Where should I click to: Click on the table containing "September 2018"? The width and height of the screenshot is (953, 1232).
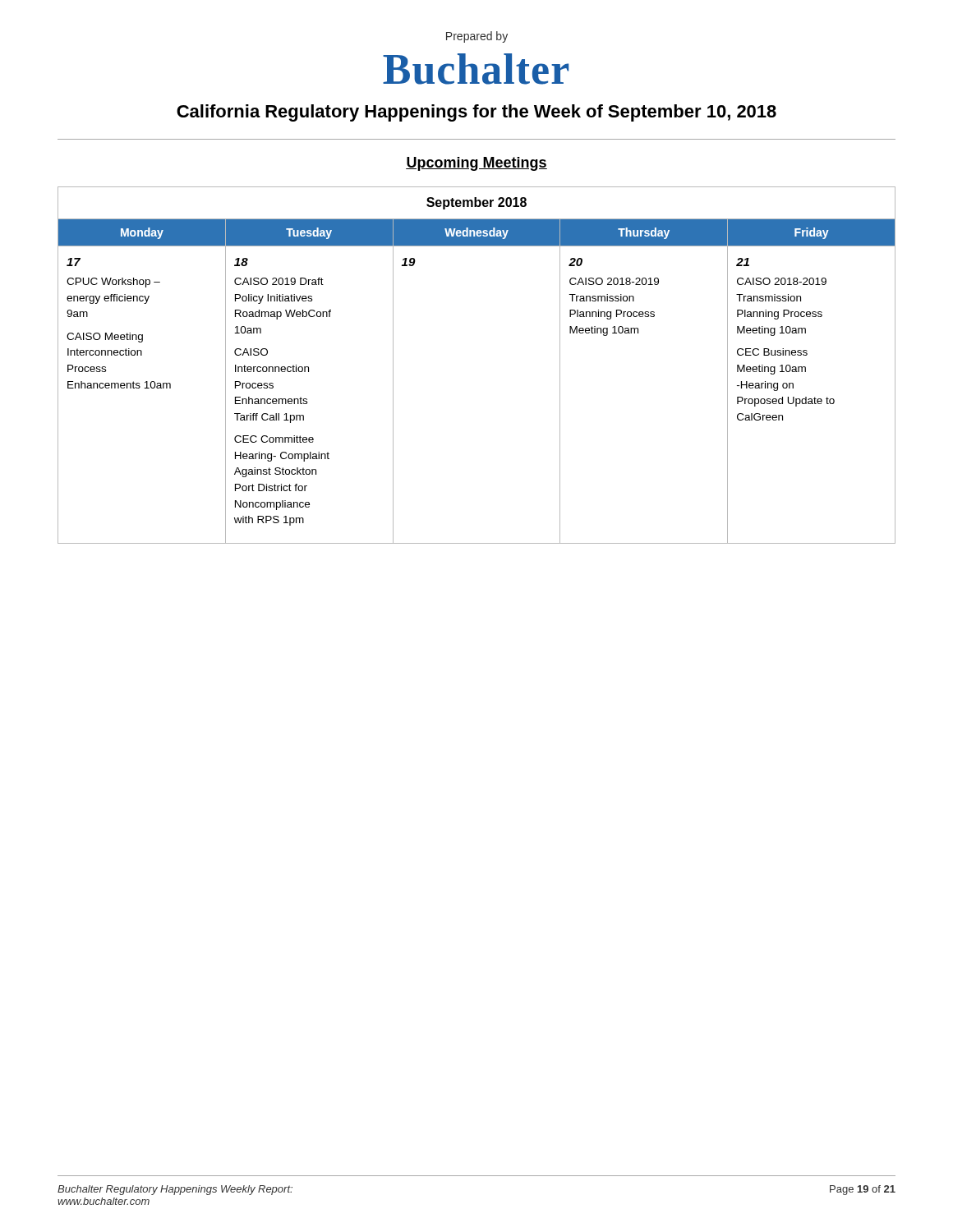click(x=476, y=365)
